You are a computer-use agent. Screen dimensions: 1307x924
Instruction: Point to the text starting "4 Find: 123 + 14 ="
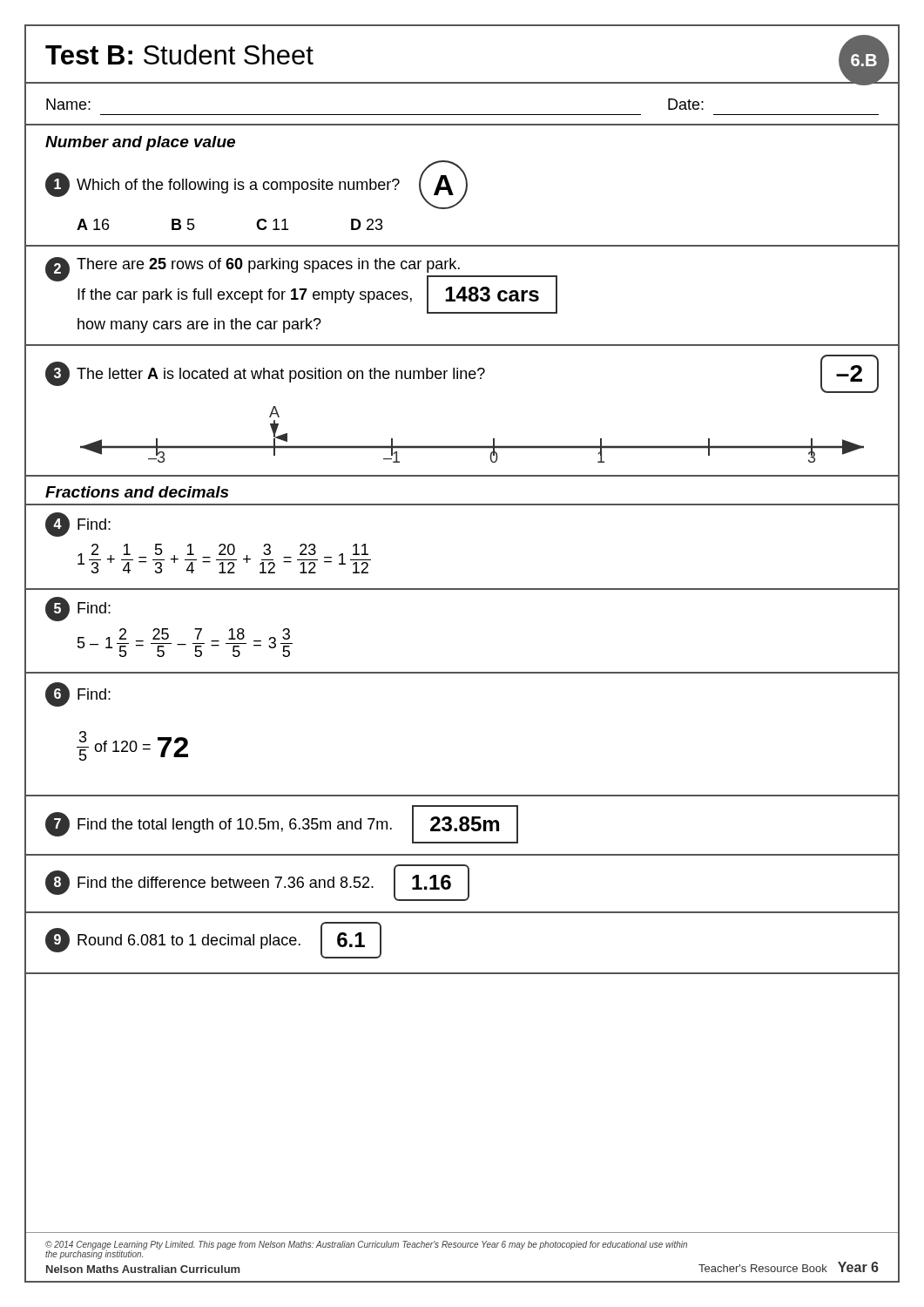click(78, 525)
